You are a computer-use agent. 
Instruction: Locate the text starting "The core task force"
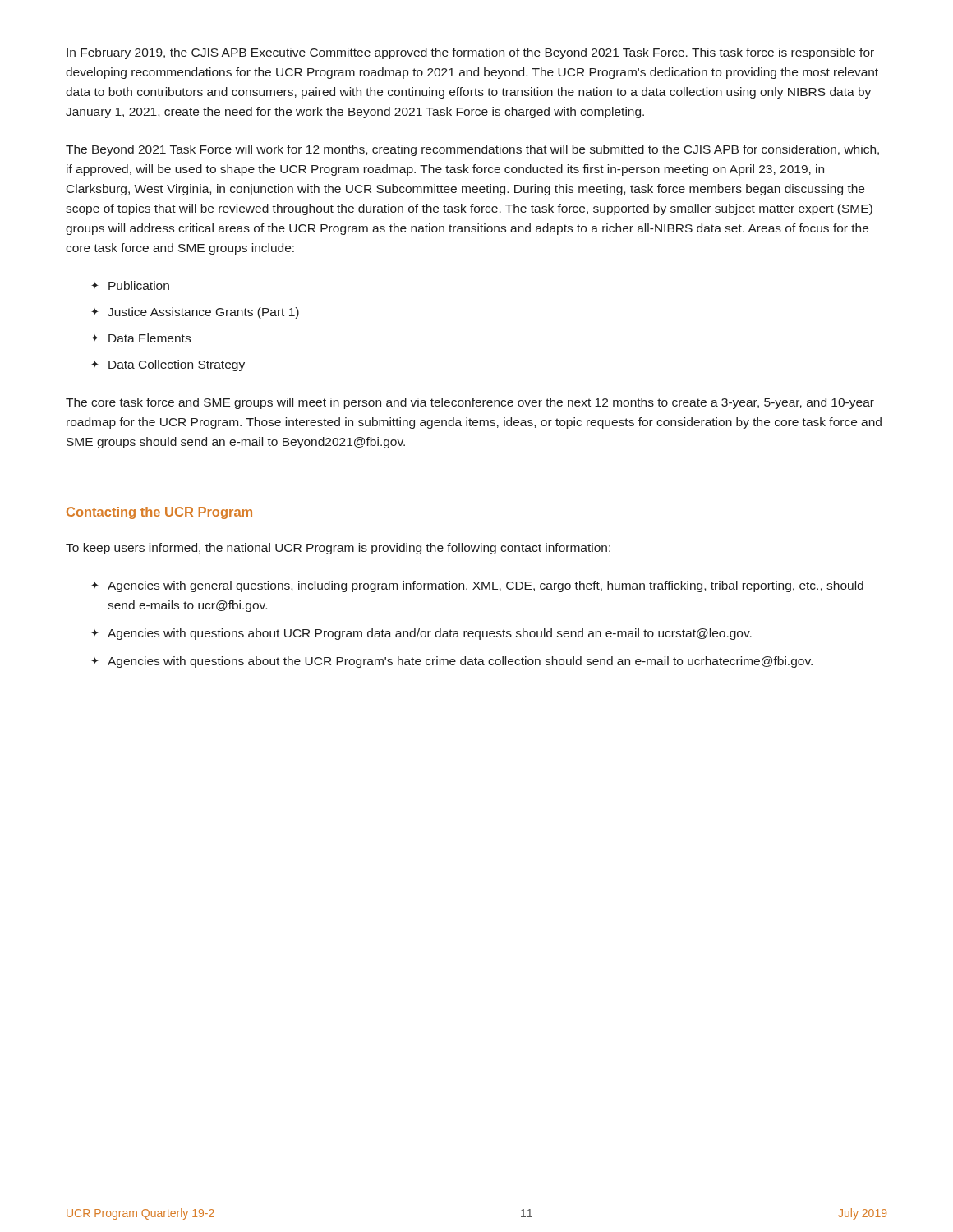474,422
